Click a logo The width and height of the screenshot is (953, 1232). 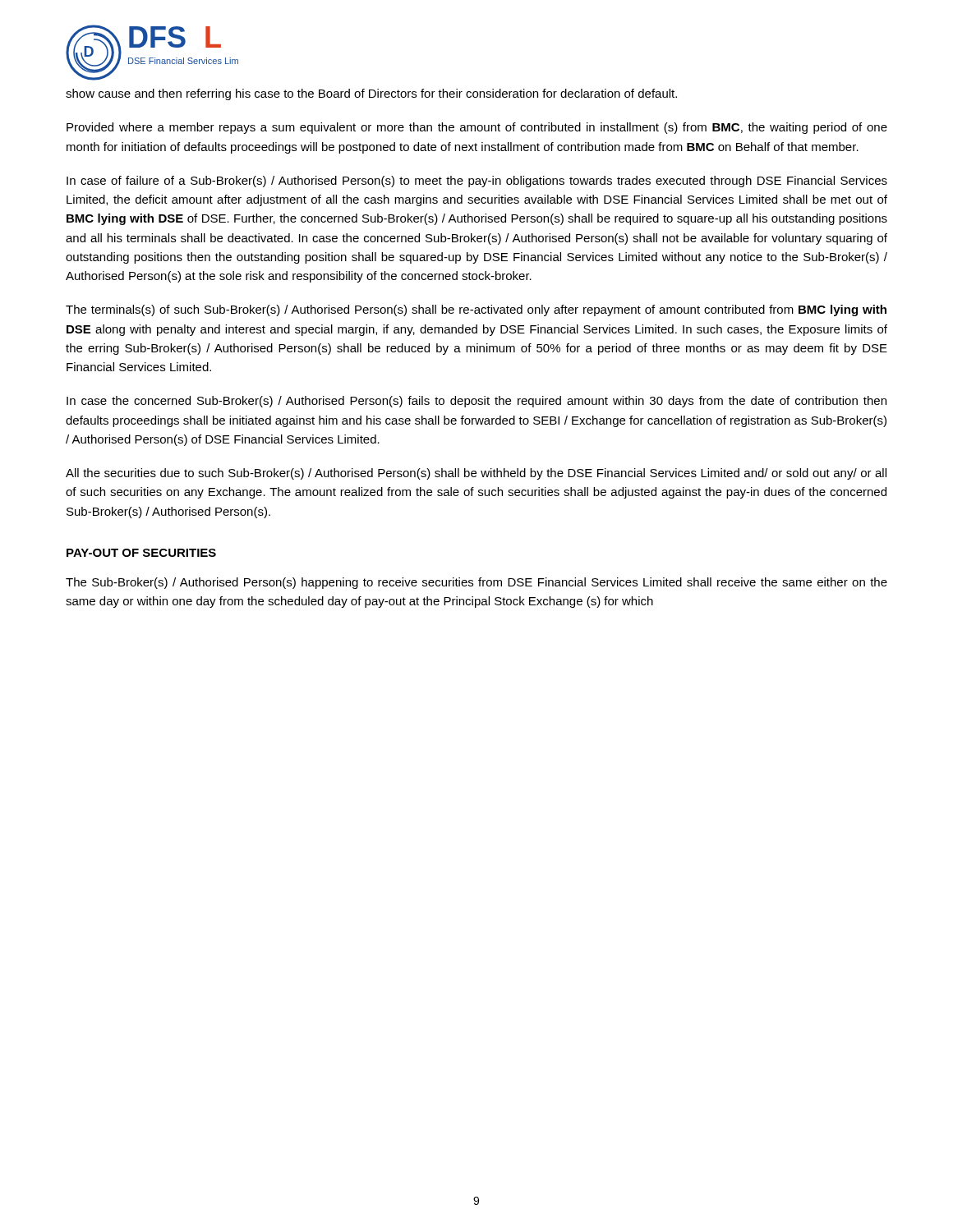coord(476,53)
